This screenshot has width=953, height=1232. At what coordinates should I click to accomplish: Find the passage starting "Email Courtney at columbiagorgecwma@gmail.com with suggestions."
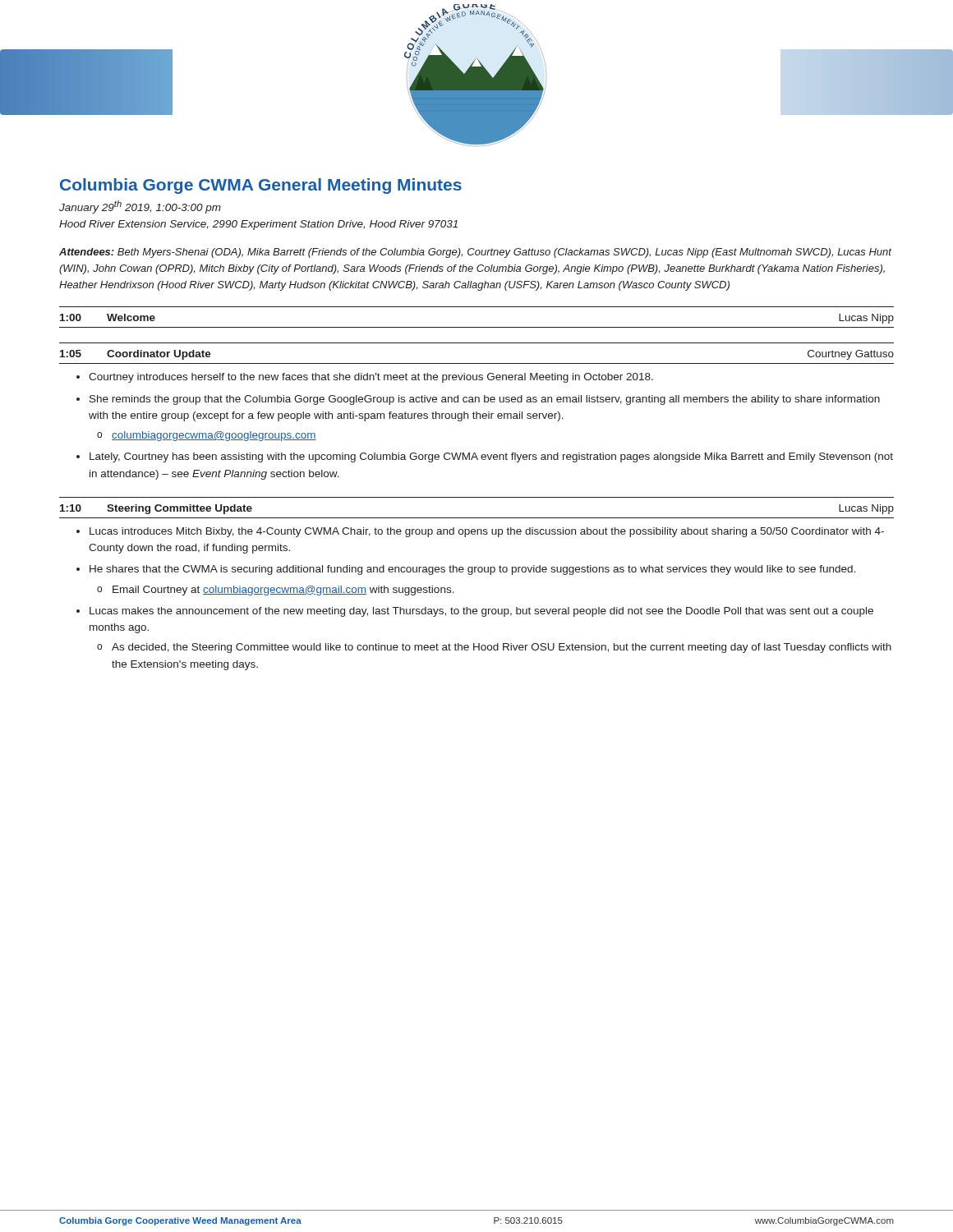[283, 589]
